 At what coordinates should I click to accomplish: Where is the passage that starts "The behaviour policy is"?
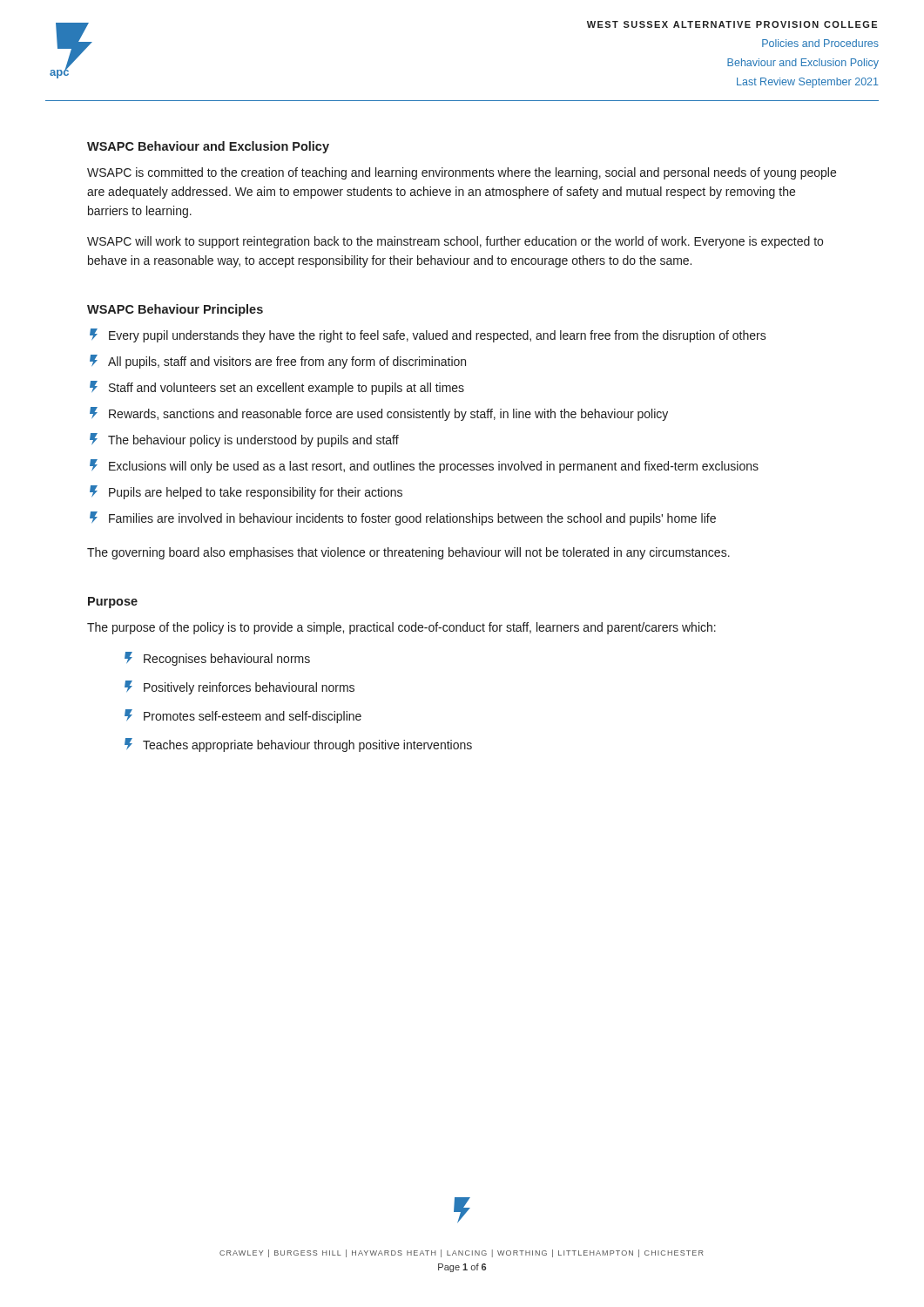[243, 441]
